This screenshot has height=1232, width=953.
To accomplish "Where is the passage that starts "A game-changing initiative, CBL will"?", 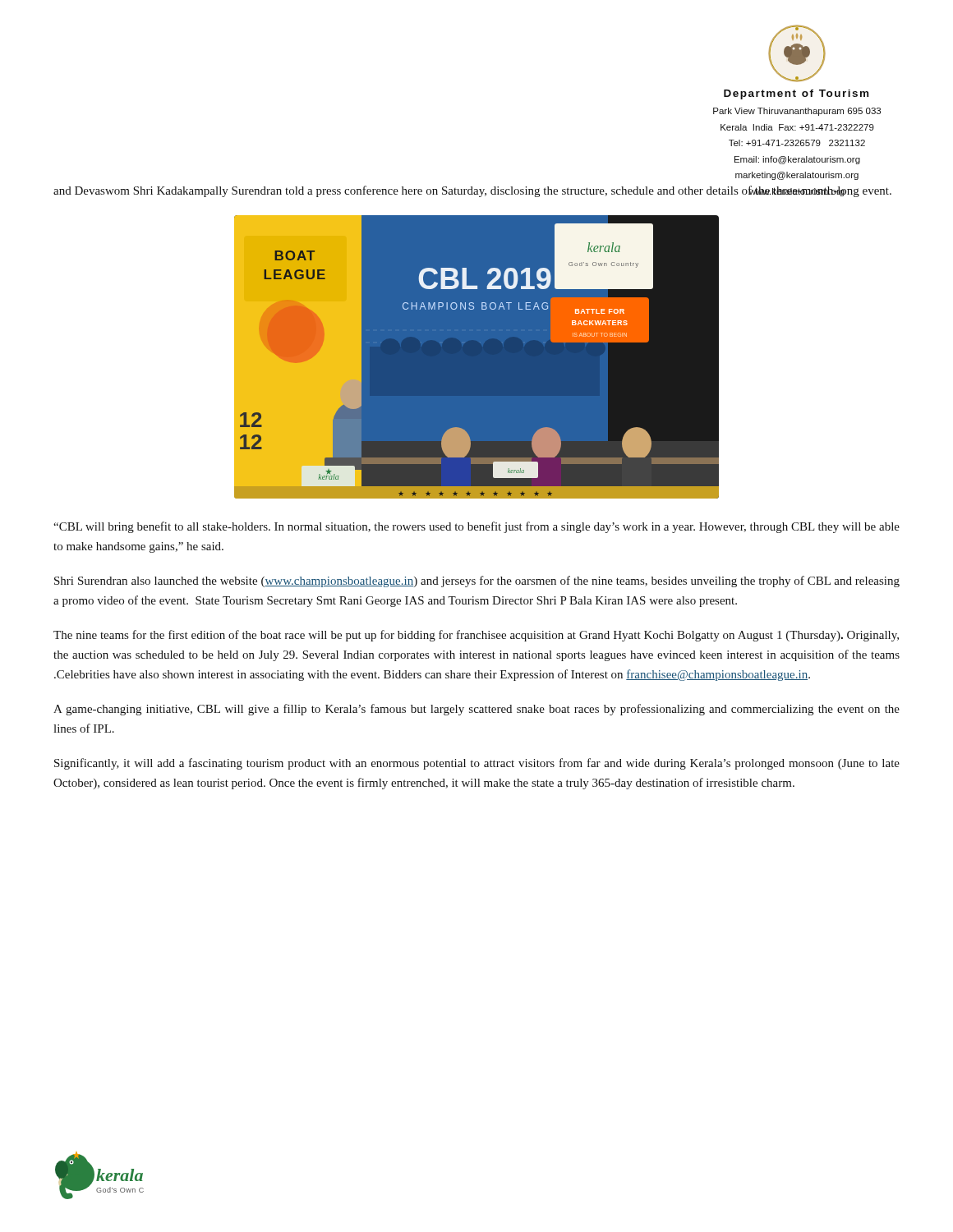I will (x=476, y=719).
